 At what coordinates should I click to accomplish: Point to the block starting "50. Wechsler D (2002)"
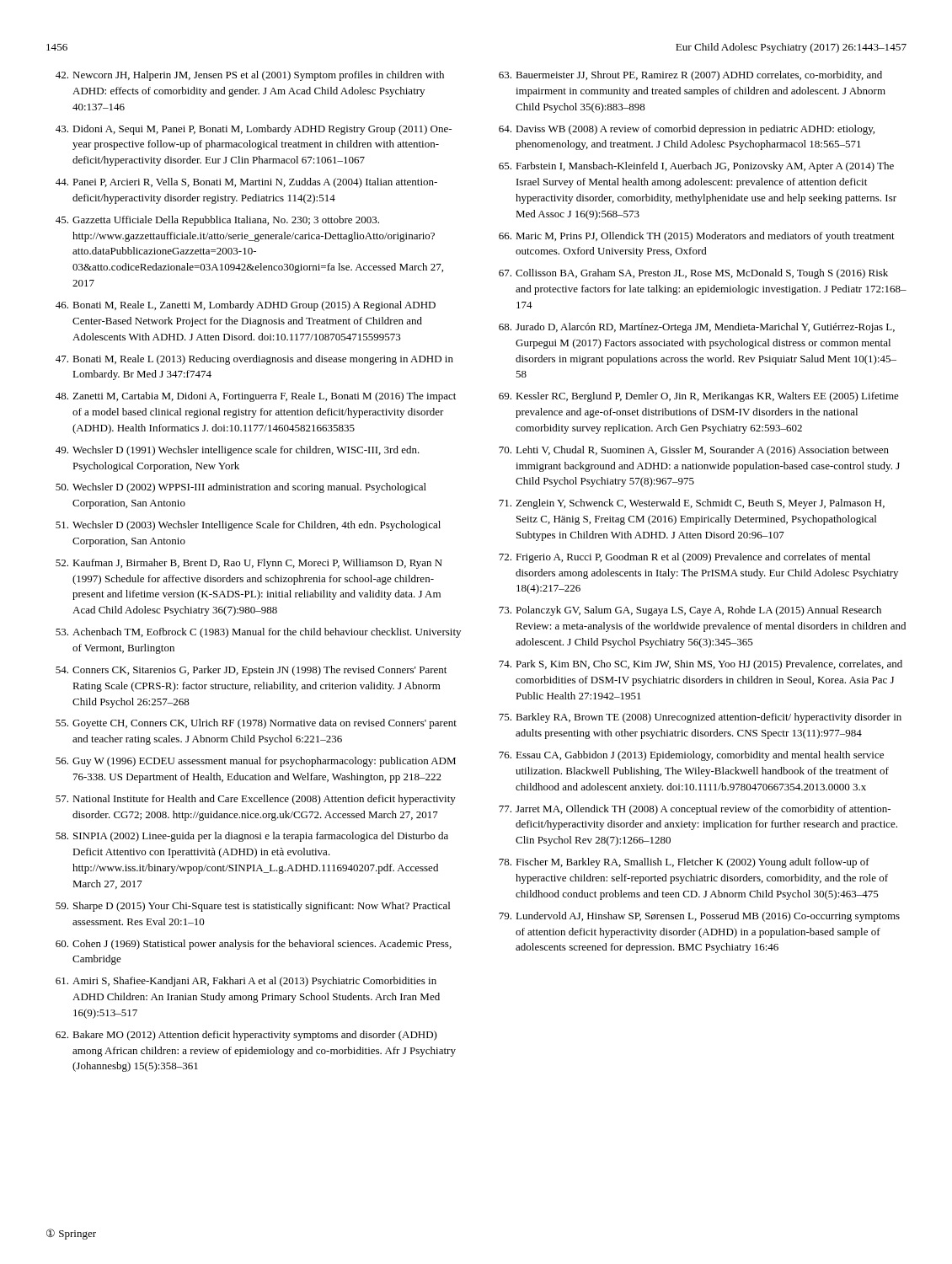click(254, 496)
